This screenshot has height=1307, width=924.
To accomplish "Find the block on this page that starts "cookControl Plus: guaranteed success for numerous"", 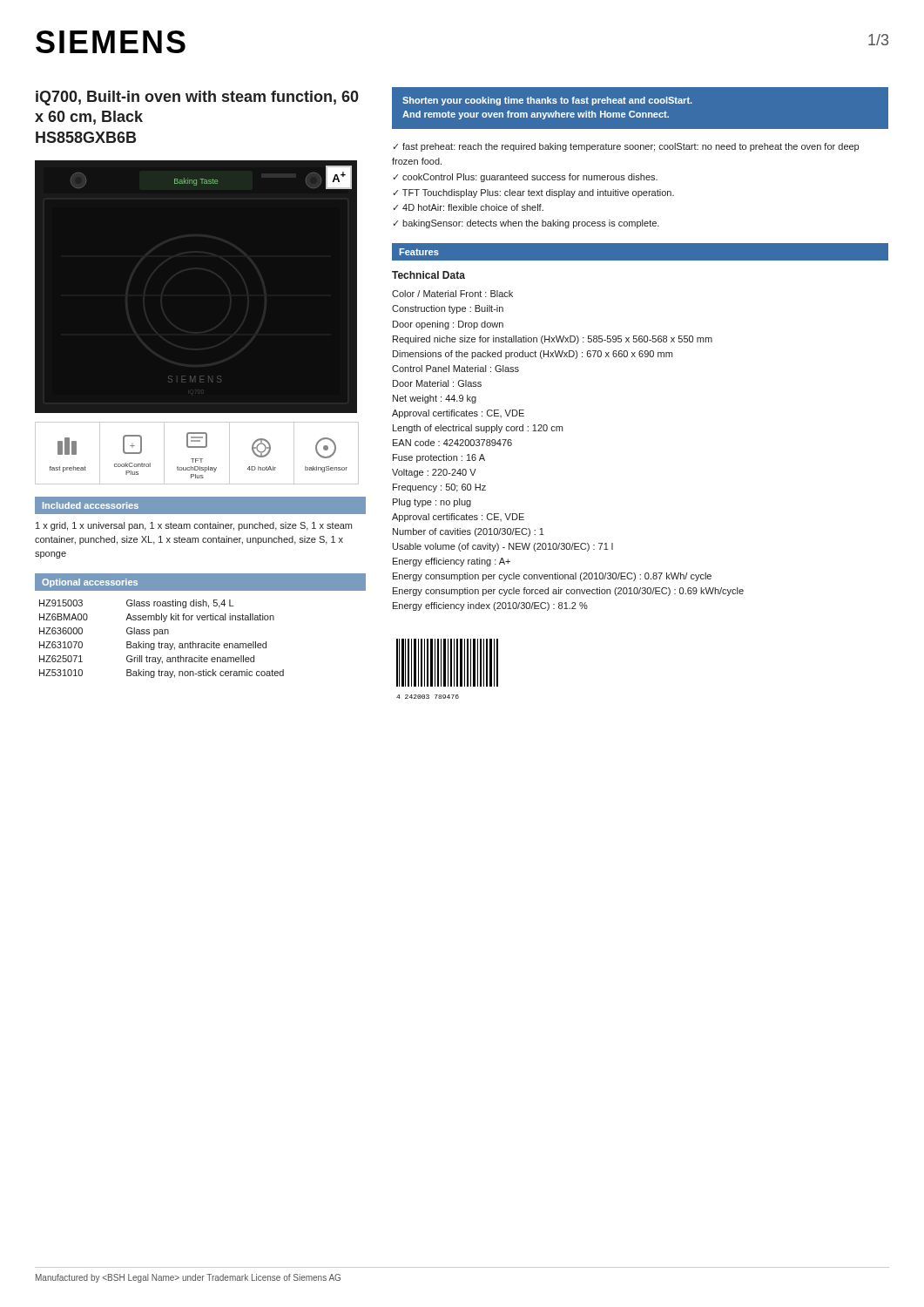I will point(530,177).
